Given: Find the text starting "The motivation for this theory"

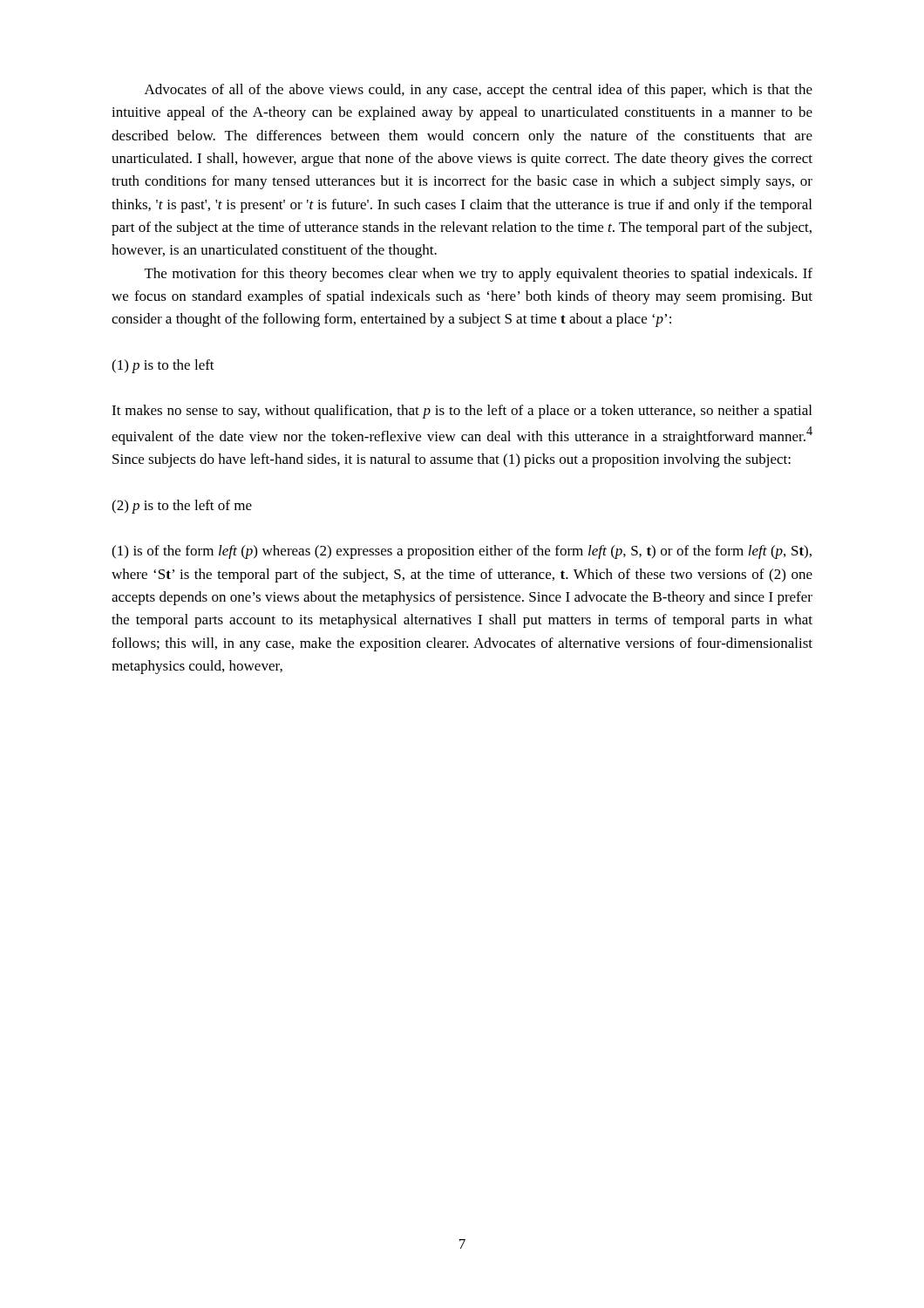Looking at the screenshot, I should coord(462,297).
